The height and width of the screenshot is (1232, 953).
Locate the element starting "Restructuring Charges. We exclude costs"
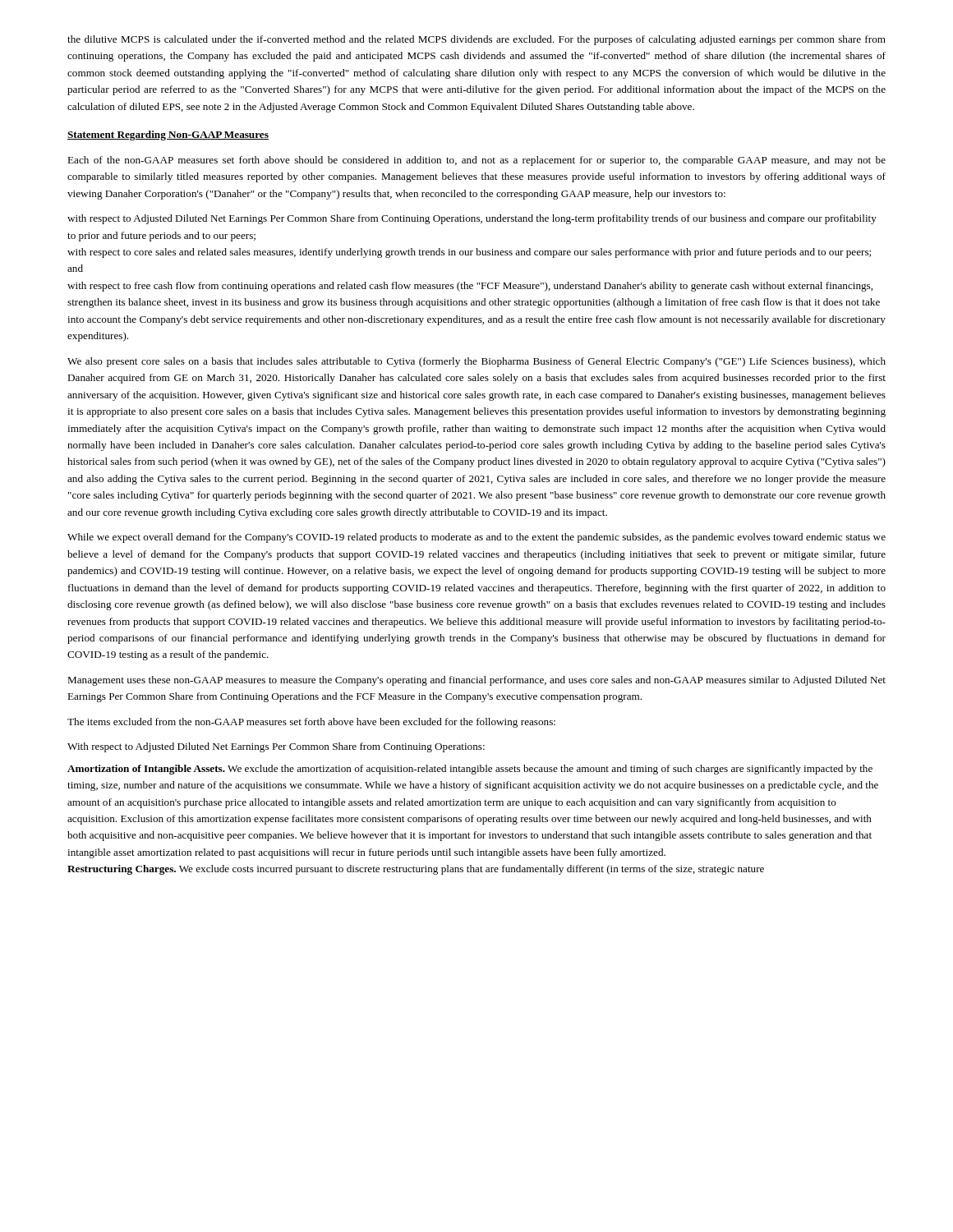(x=476, y=869)
